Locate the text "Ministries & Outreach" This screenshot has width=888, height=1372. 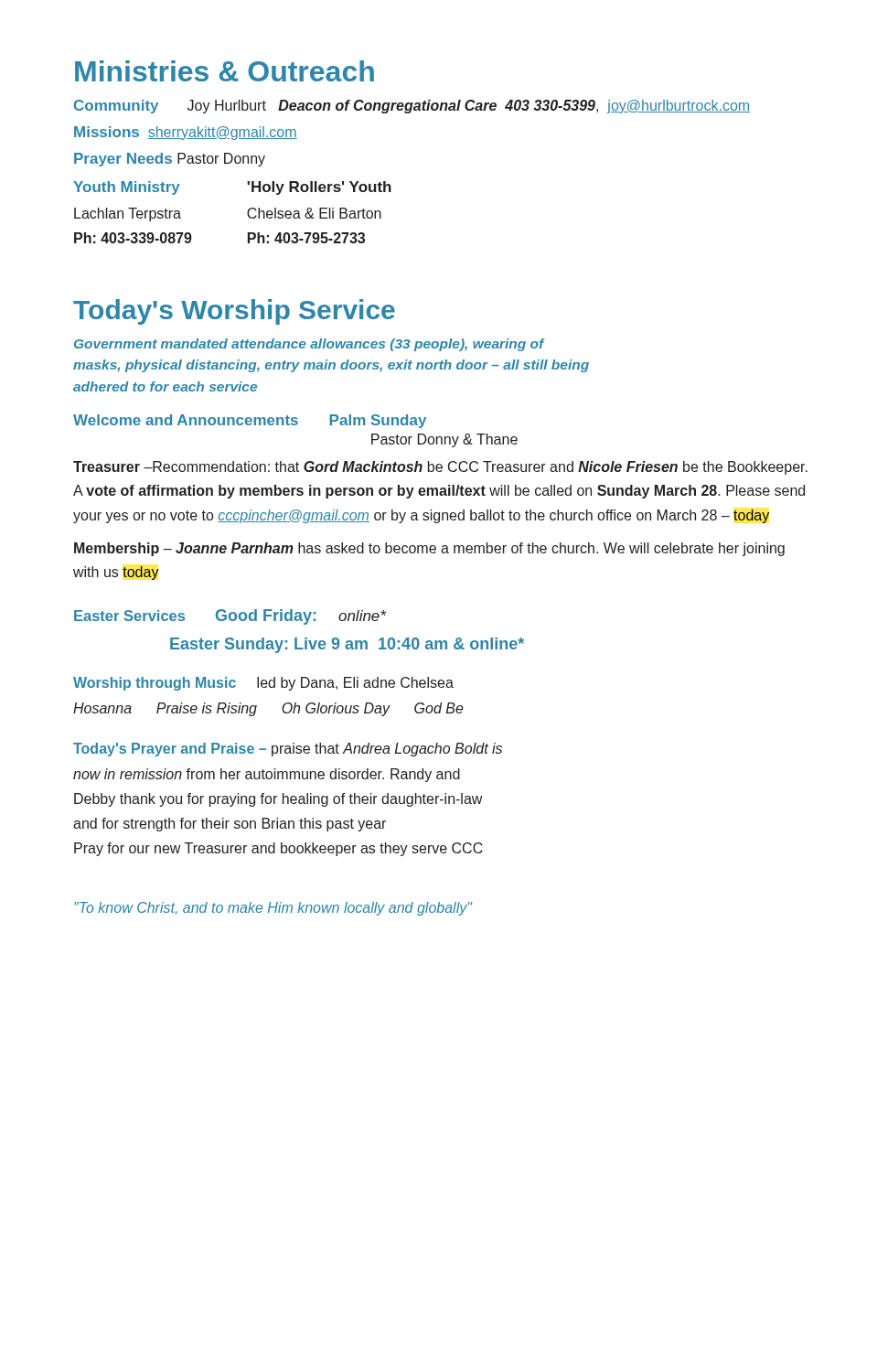[x=224, y=72]
